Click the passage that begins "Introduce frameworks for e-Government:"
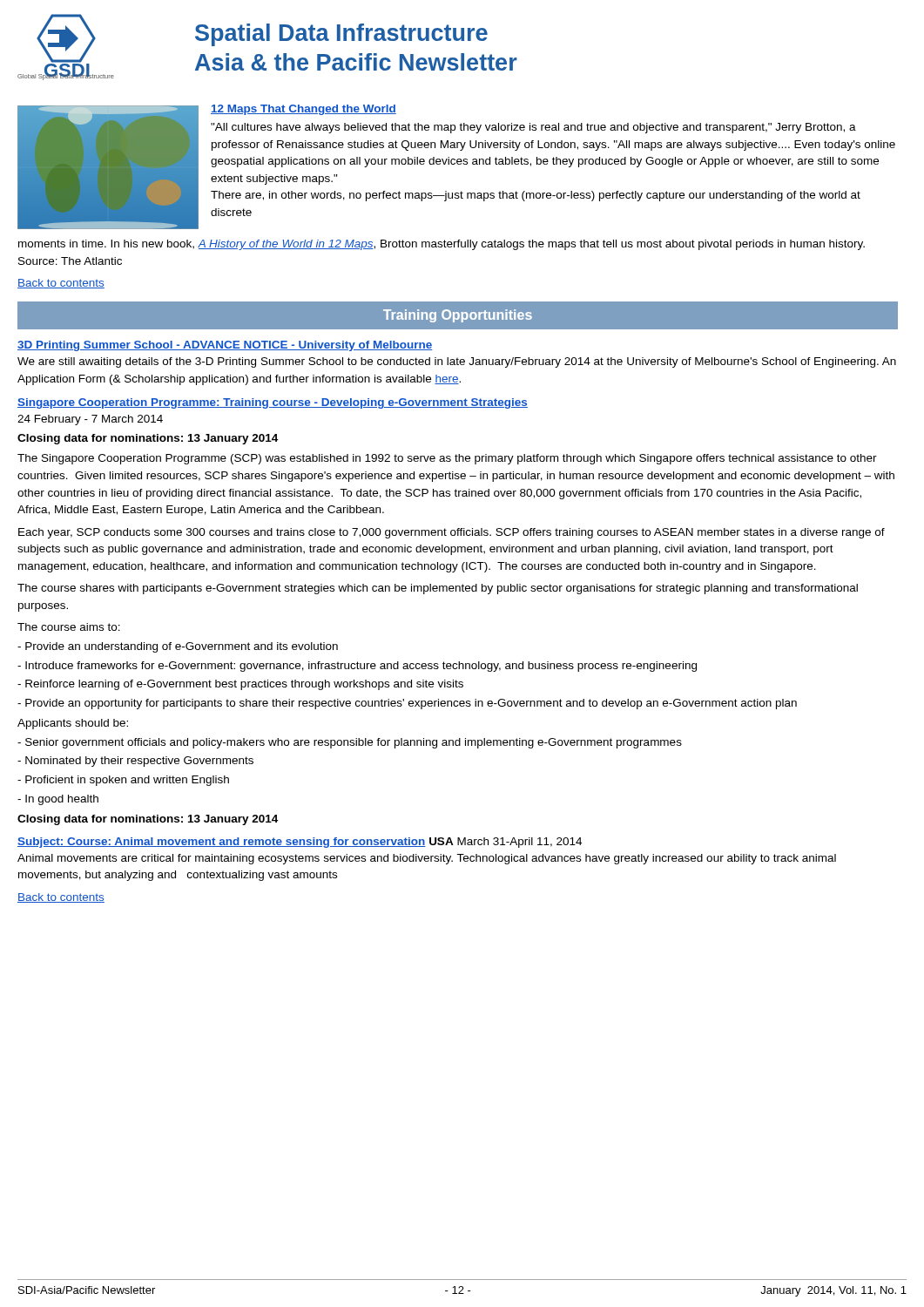 (x=357, y=665)
